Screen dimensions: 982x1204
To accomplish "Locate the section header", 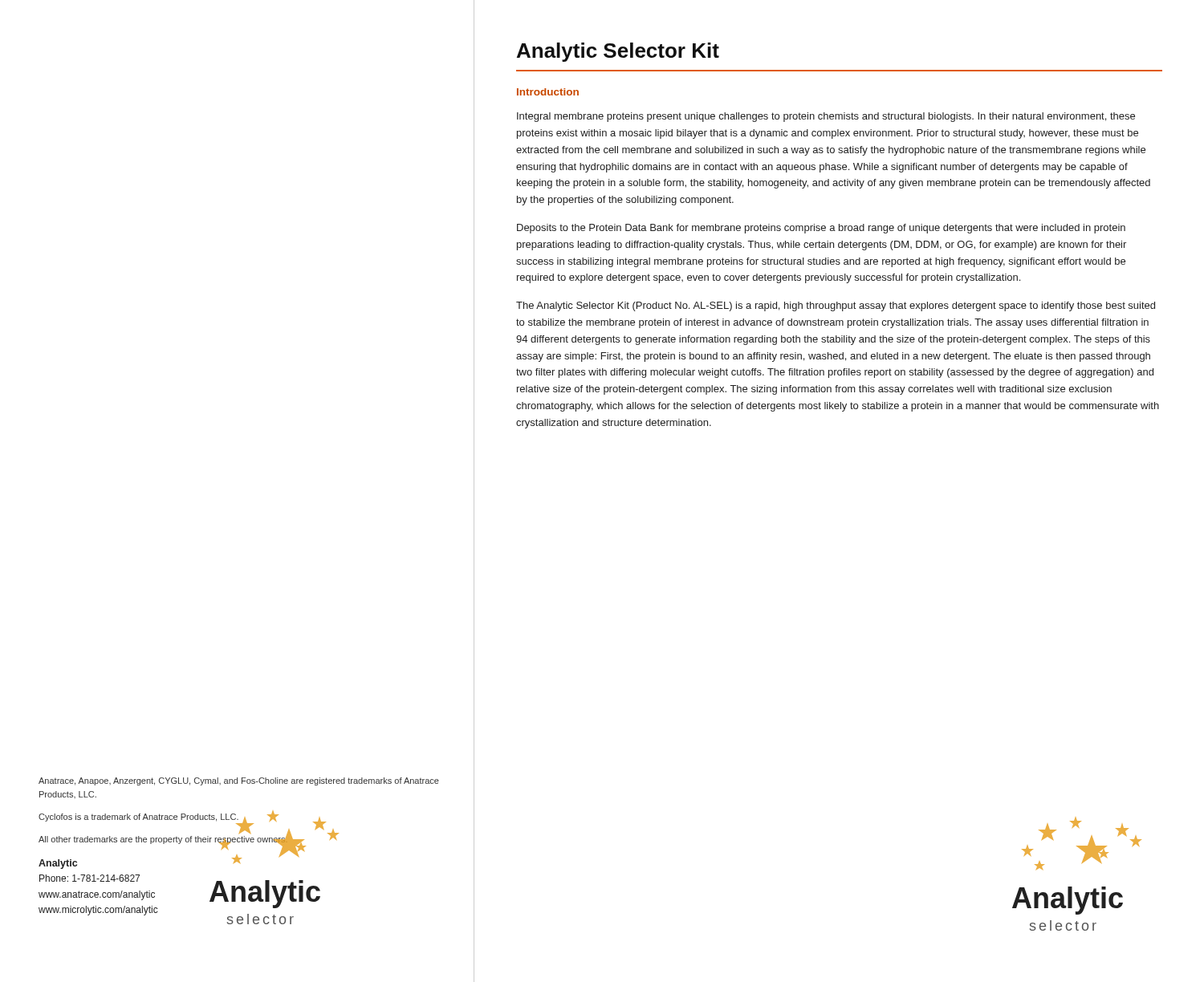I will pos(548,92).
